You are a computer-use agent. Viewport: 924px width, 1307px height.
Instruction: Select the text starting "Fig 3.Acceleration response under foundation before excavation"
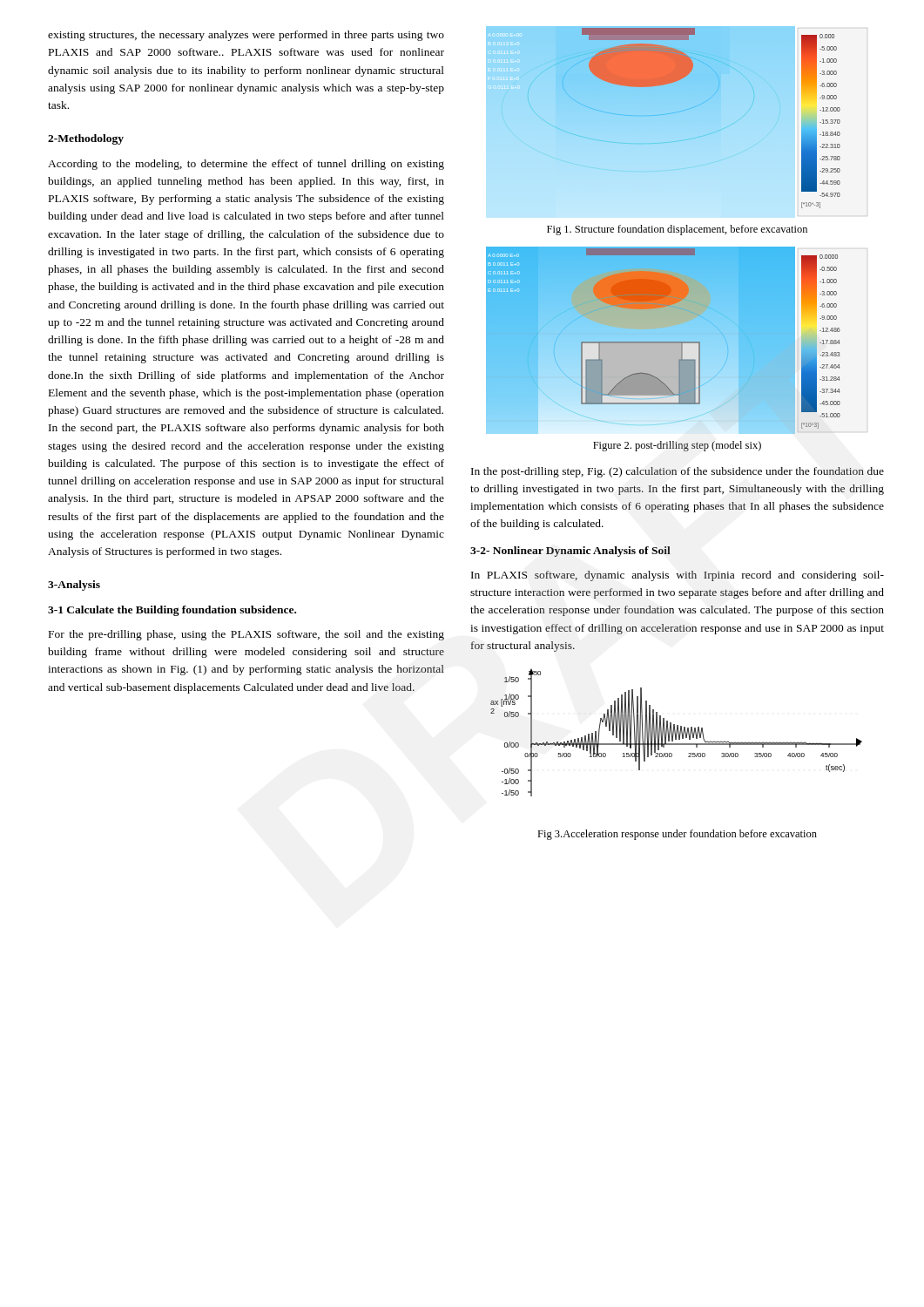click(x=677, y=834)
